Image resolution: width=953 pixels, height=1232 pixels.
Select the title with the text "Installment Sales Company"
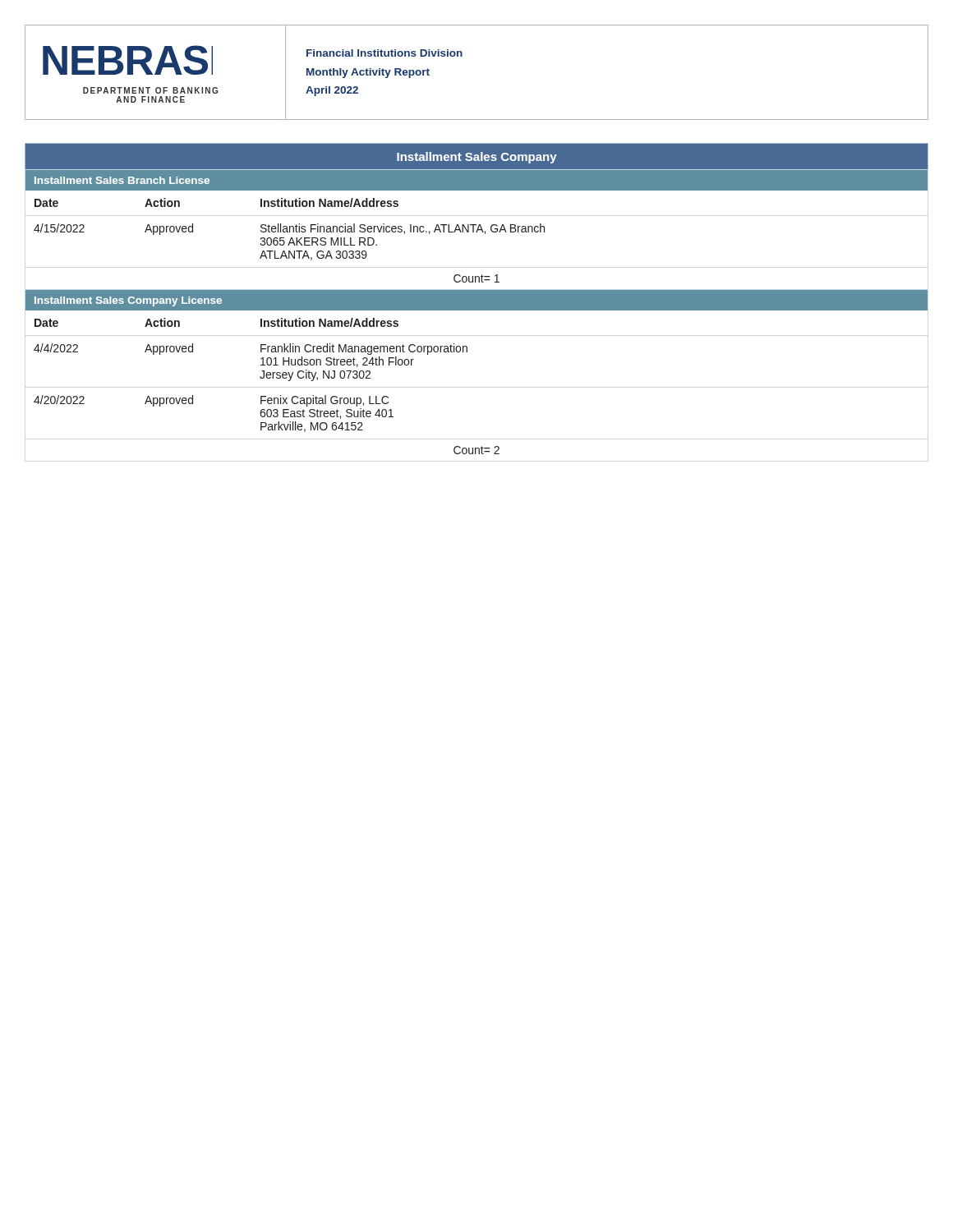(x=476, y=156)
